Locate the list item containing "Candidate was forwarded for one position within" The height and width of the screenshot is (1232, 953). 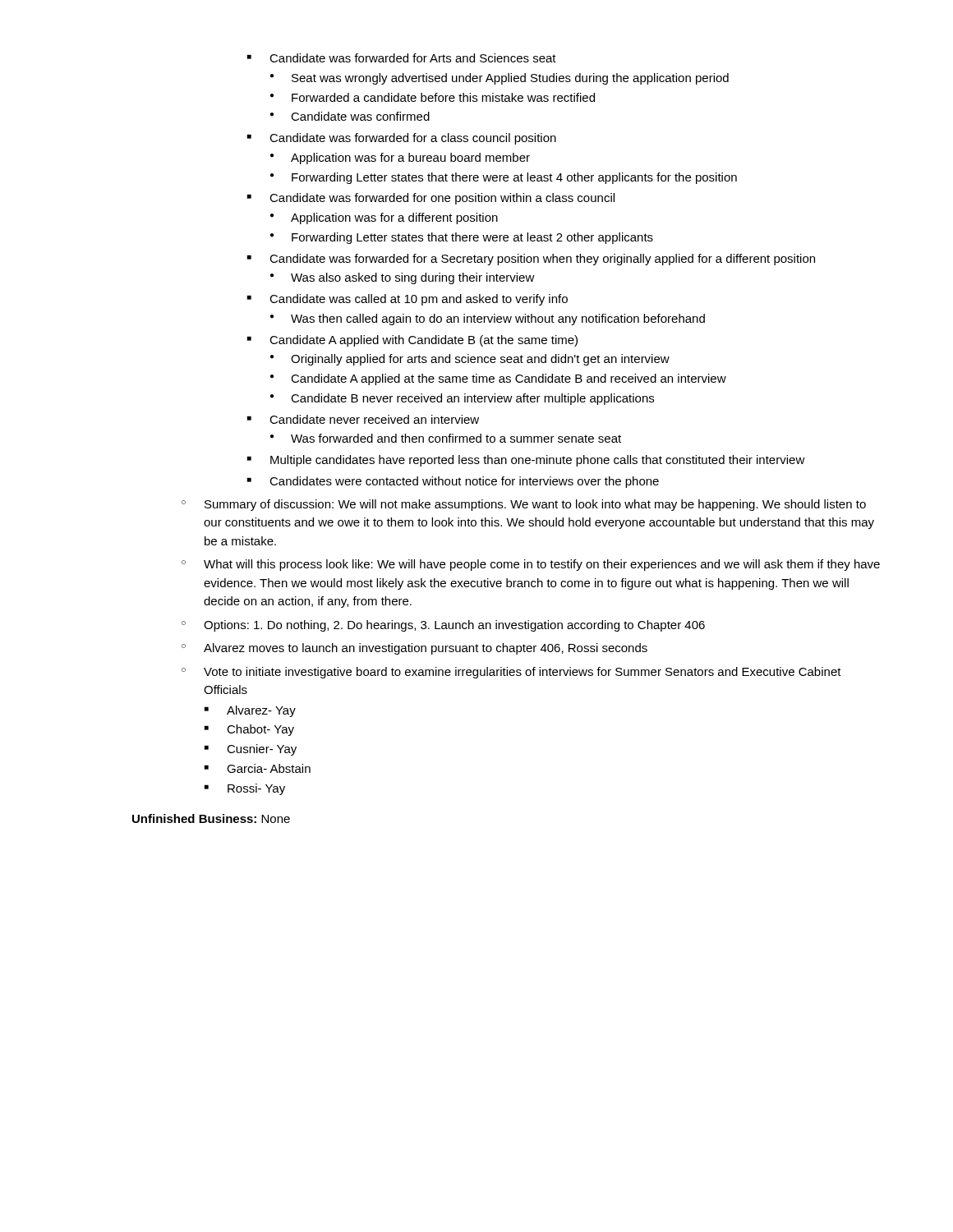tap(442, 199)
